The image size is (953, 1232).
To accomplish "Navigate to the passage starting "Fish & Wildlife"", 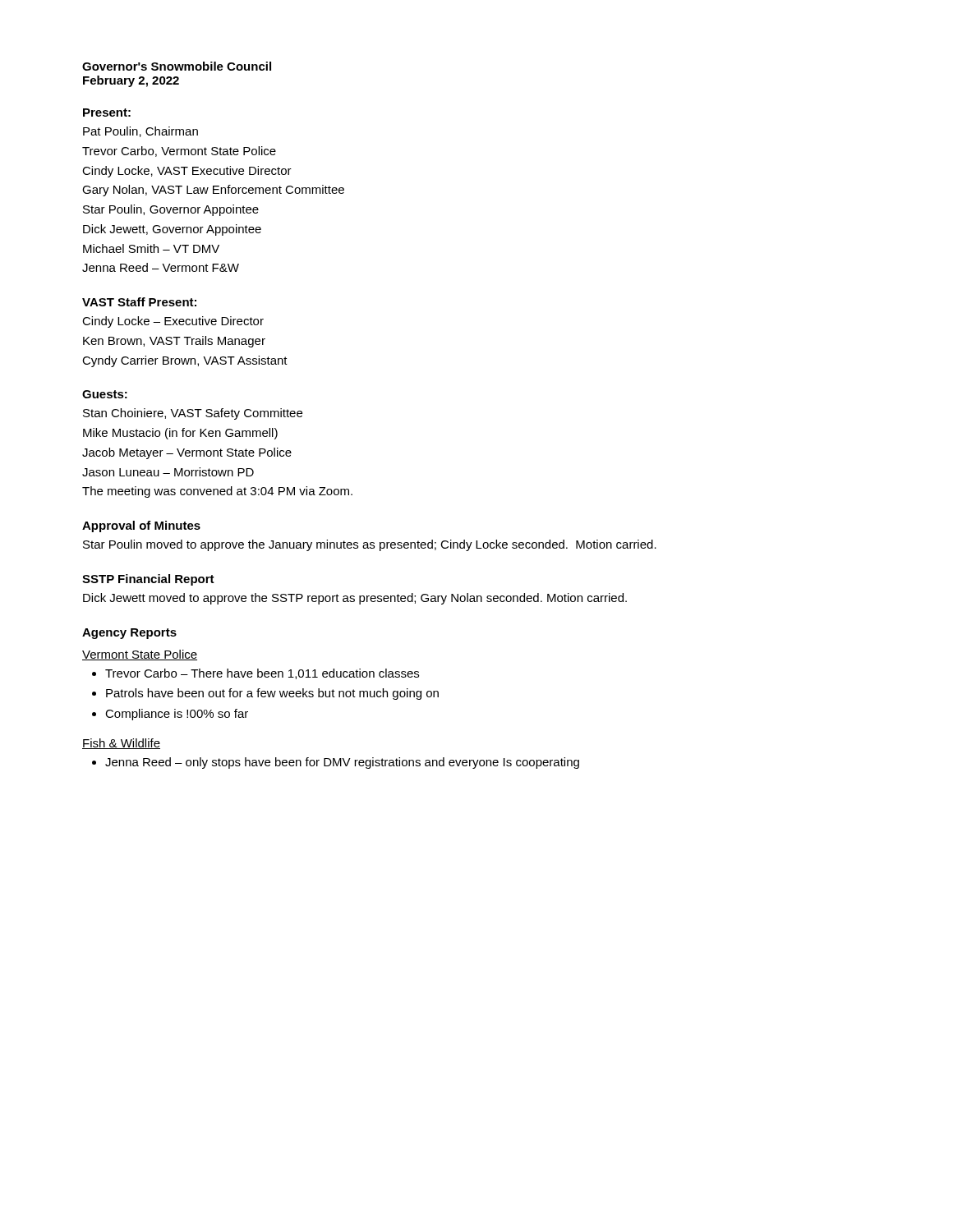I will [121, 743].
